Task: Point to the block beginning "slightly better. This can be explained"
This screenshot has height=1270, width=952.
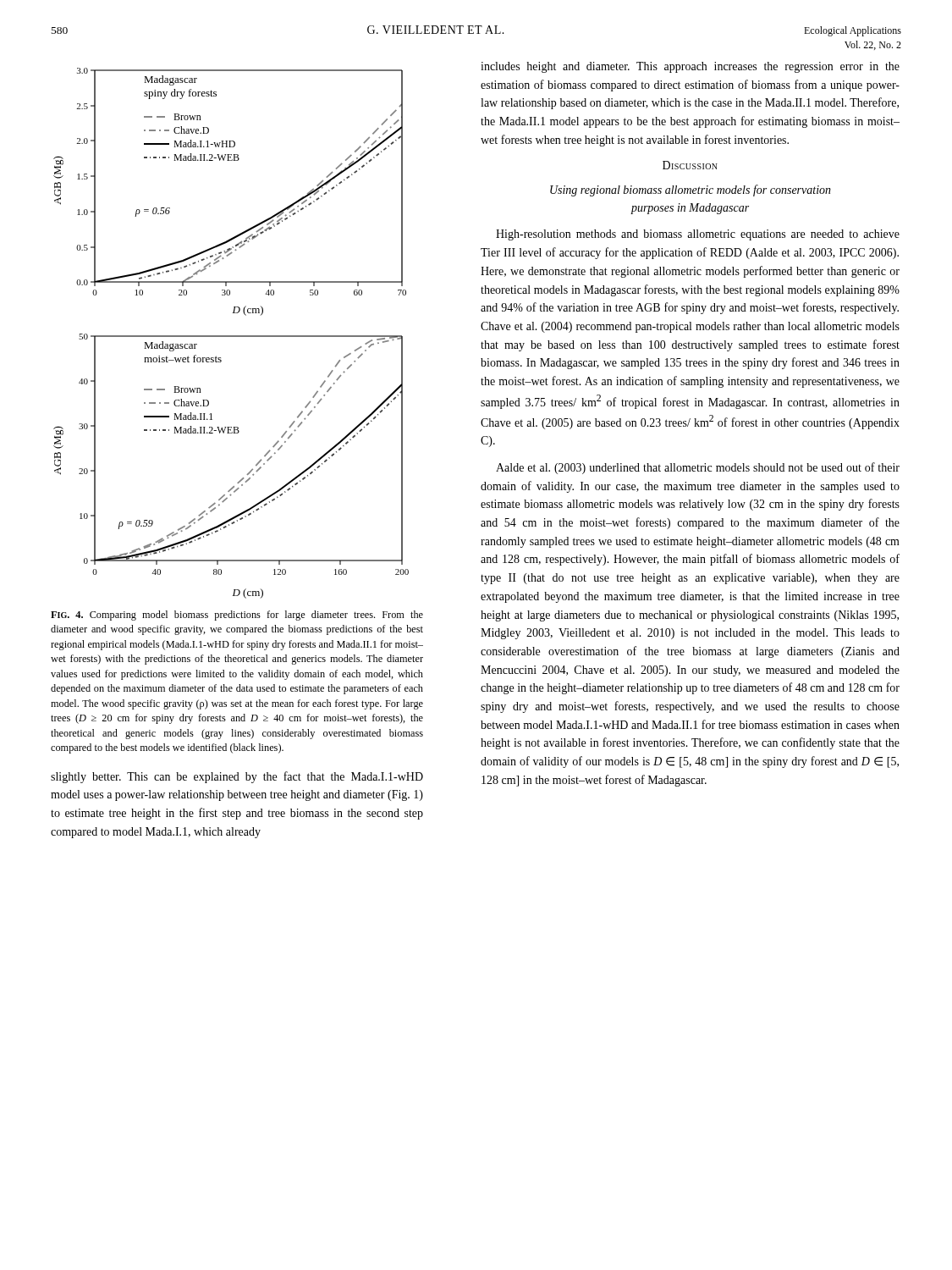Action: point(237,804)
